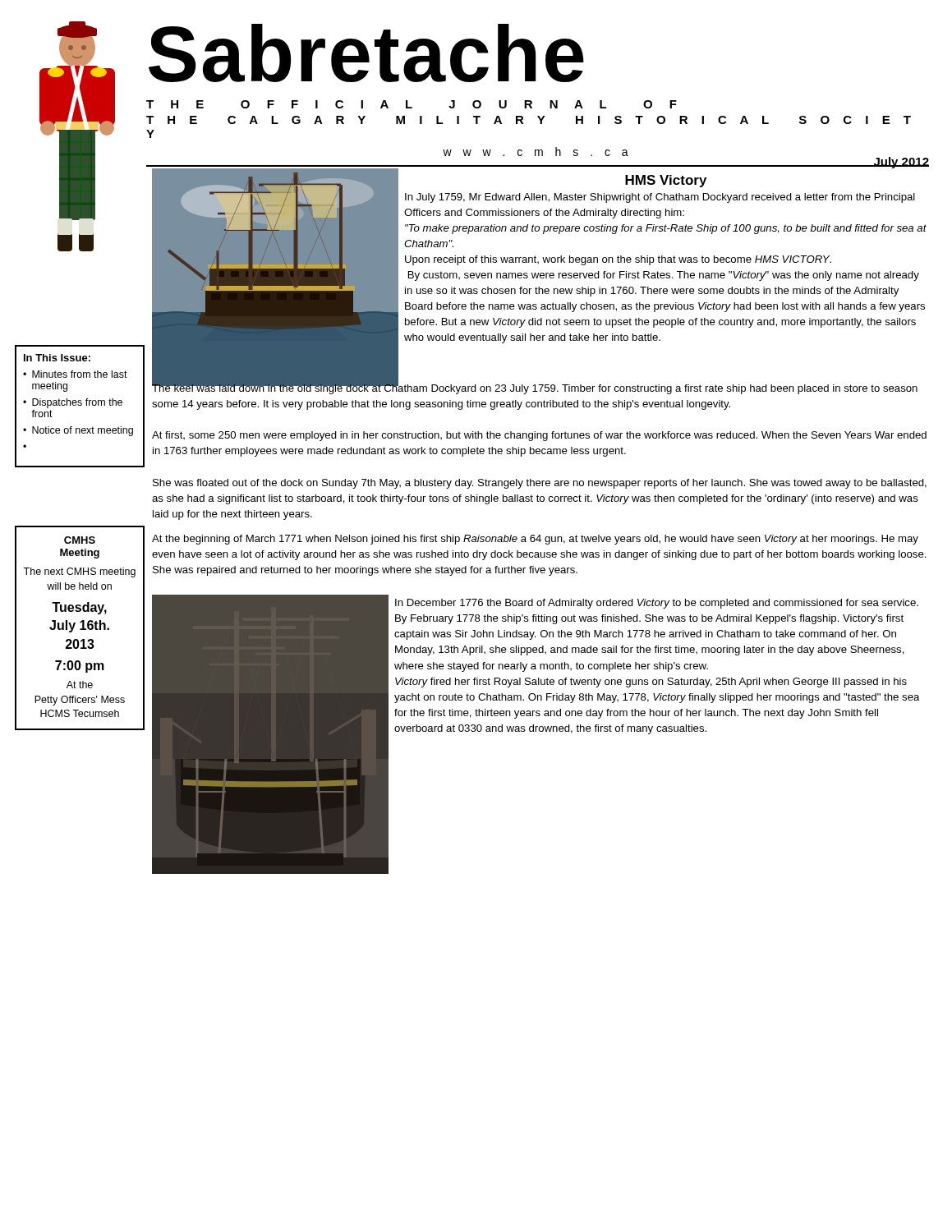Locate the text starting "At first, some 250"
The width and height of the screenshot is (952, 1232).
[539, 443]
